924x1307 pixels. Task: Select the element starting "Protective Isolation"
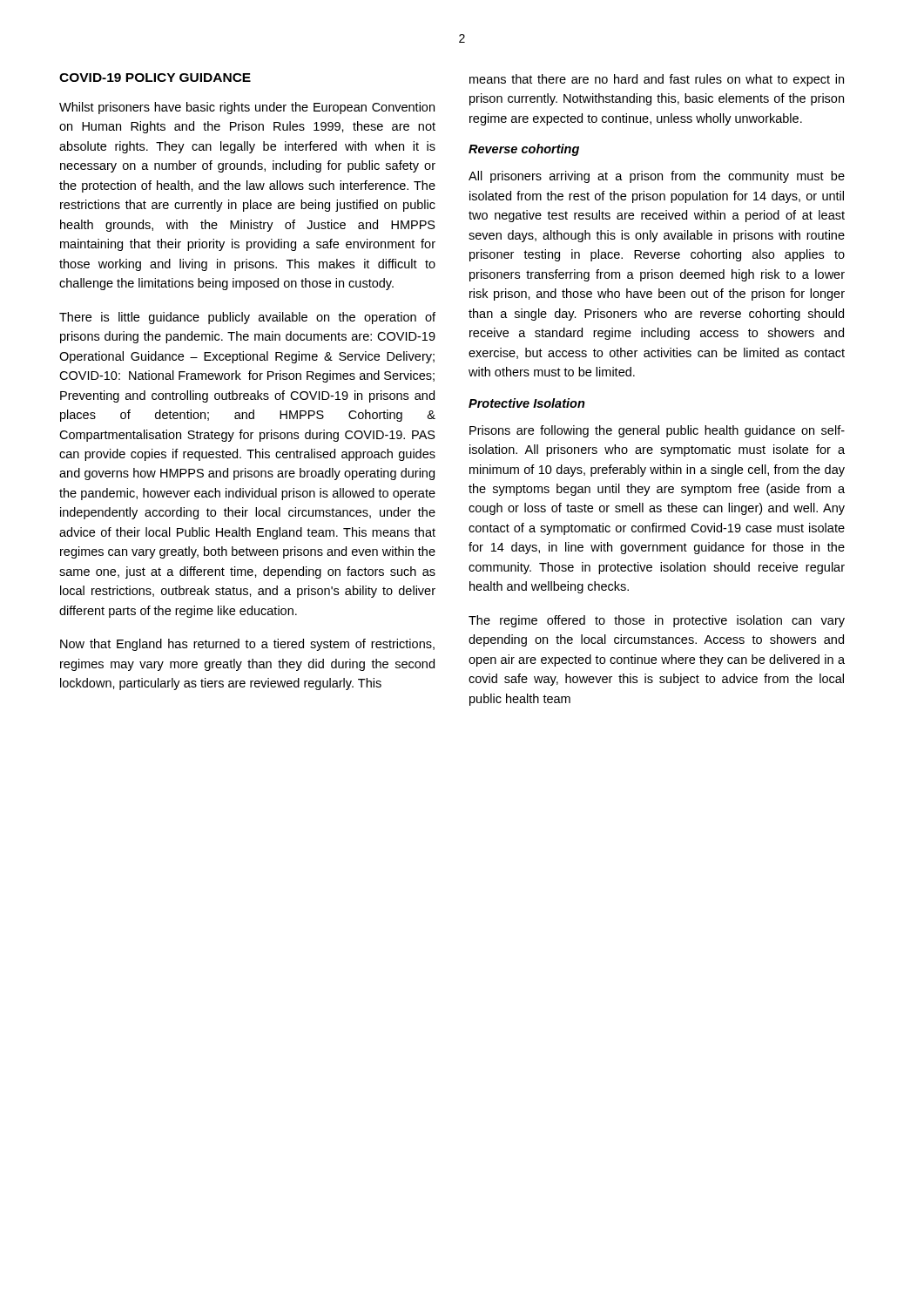[527, 403]
